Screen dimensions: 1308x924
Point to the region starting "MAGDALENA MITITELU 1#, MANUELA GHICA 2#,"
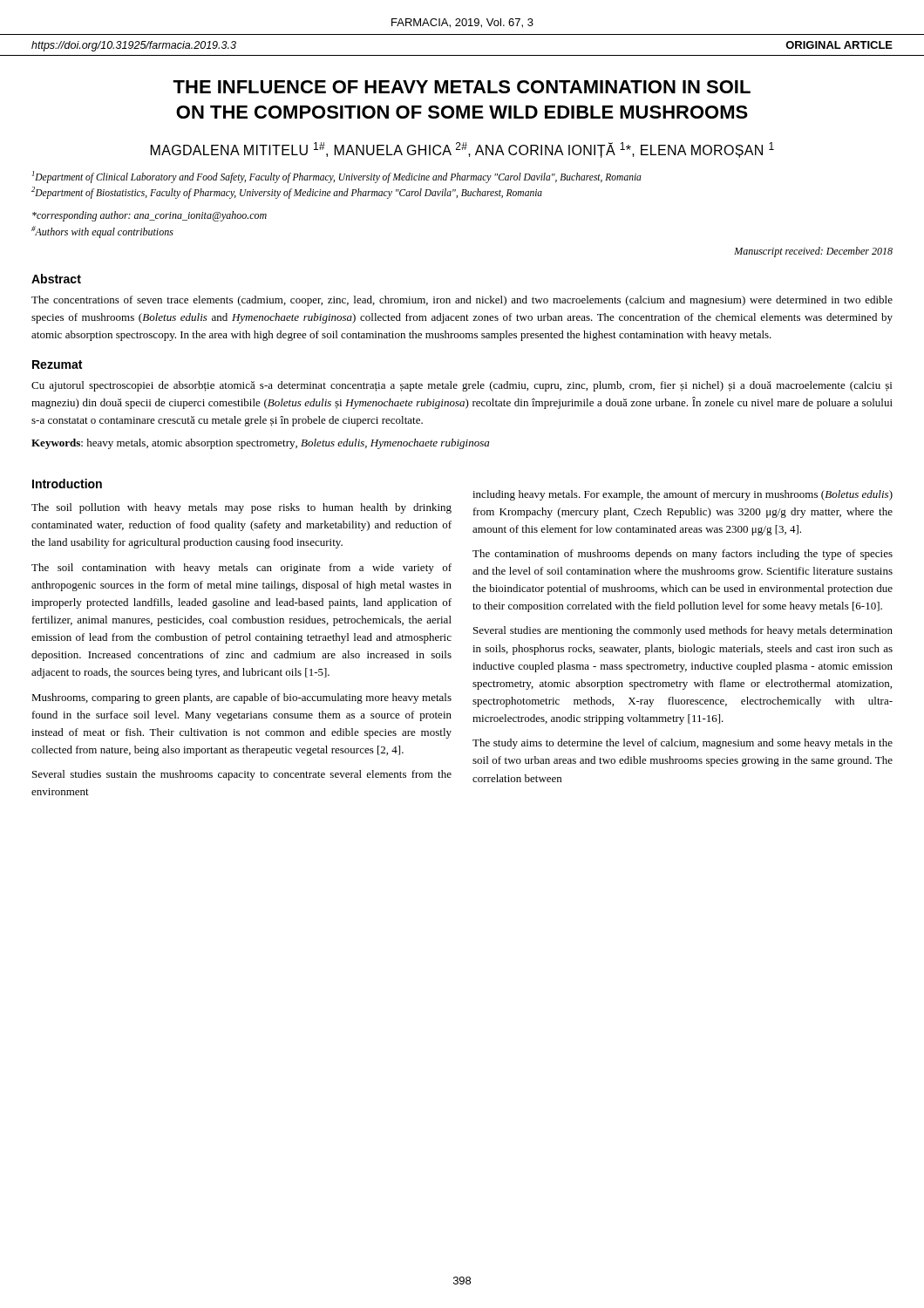click(462, 149)
